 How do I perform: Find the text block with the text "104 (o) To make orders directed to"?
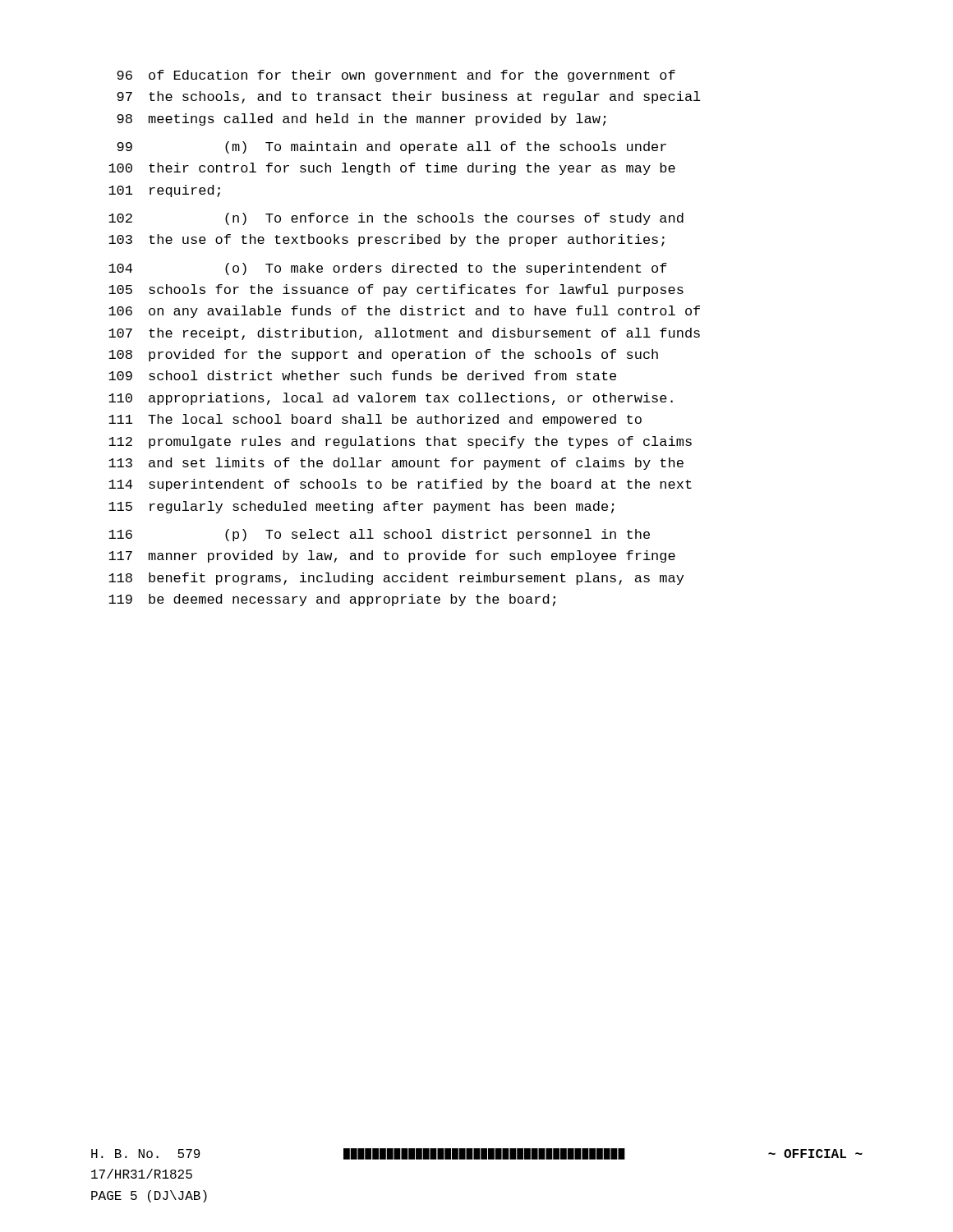tap(476, 388)
